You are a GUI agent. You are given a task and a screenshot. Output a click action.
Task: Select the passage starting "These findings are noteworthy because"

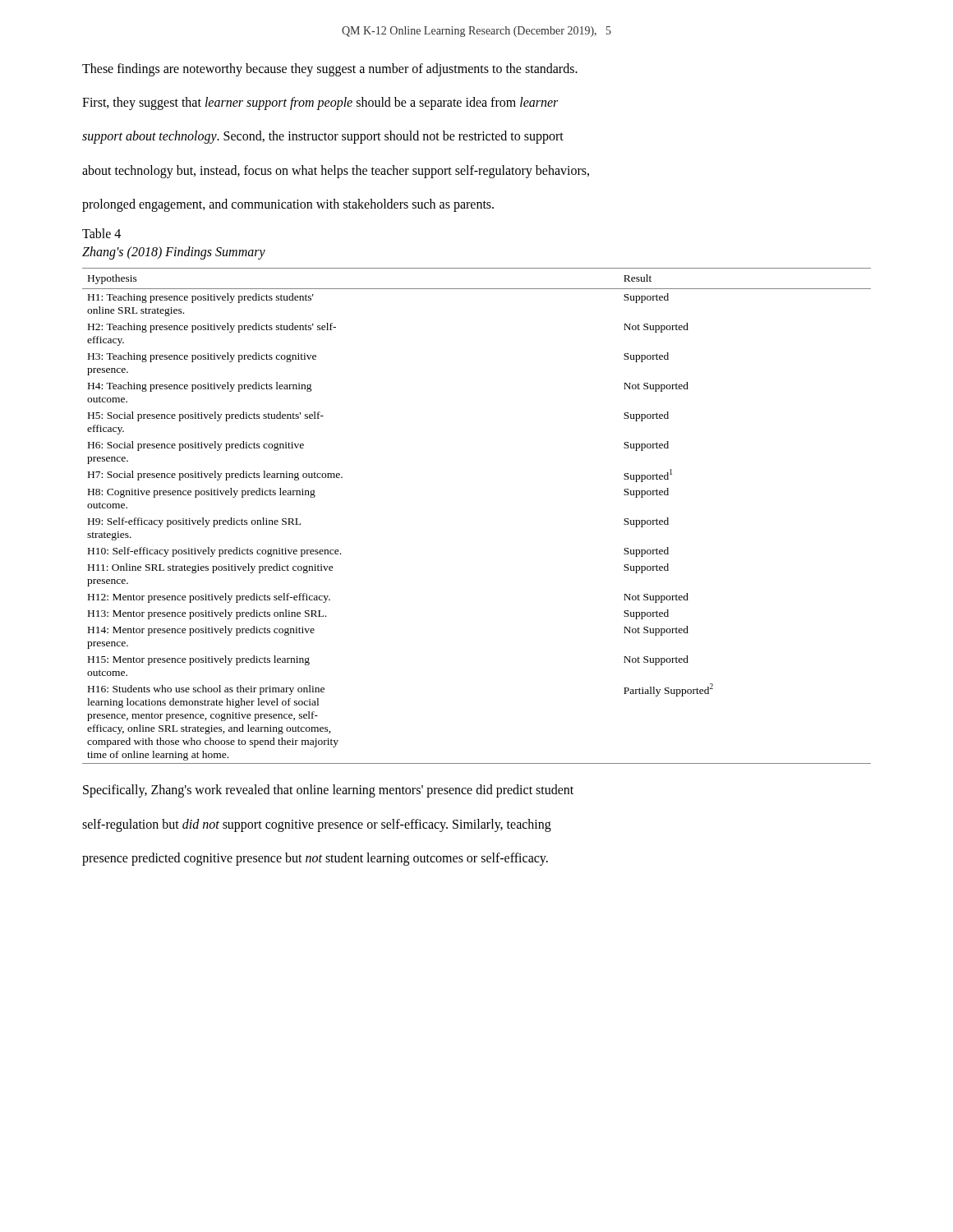coord(330,69)
